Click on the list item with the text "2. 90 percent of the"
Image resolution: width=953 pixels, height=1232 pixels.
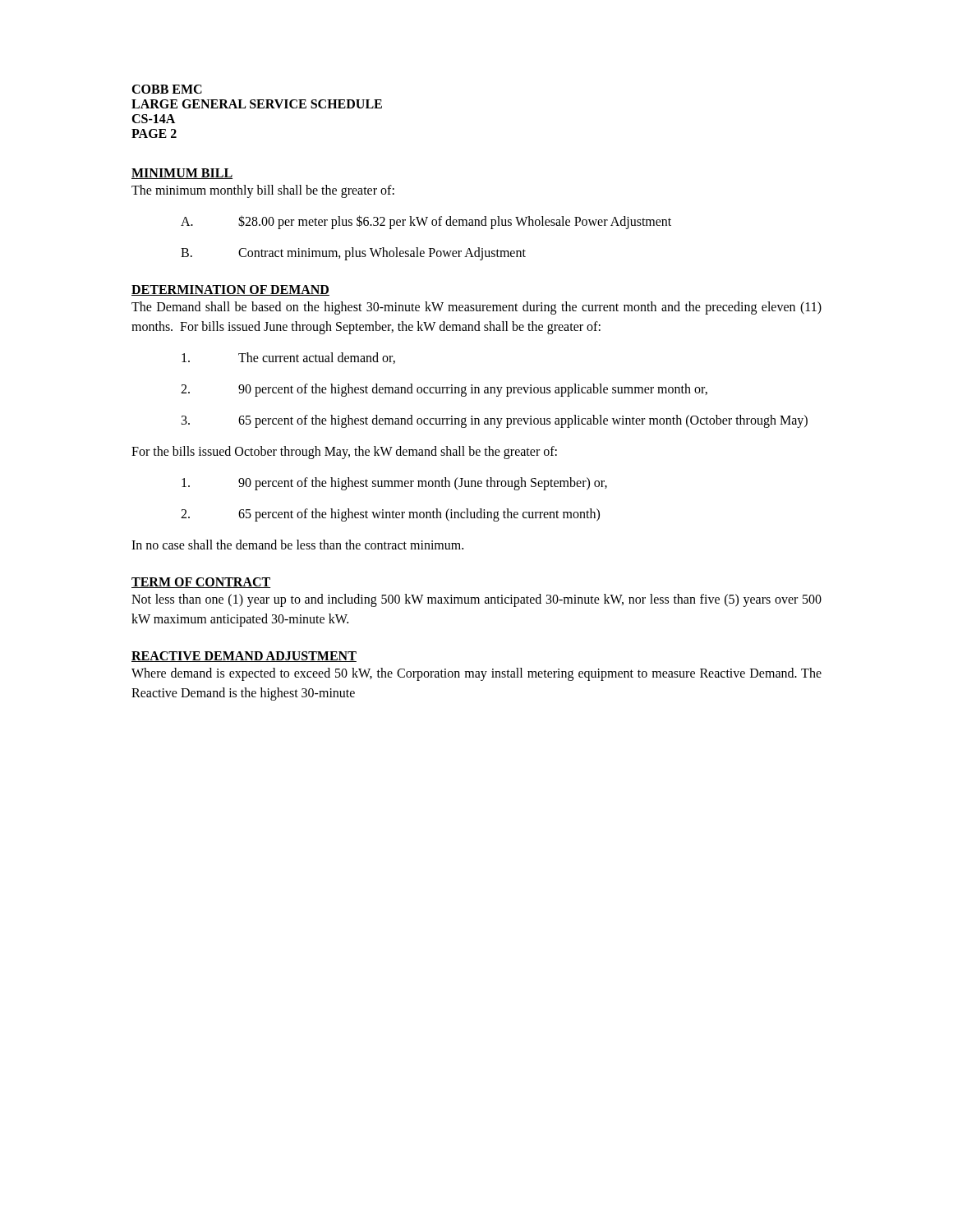[x=476, y=389]
